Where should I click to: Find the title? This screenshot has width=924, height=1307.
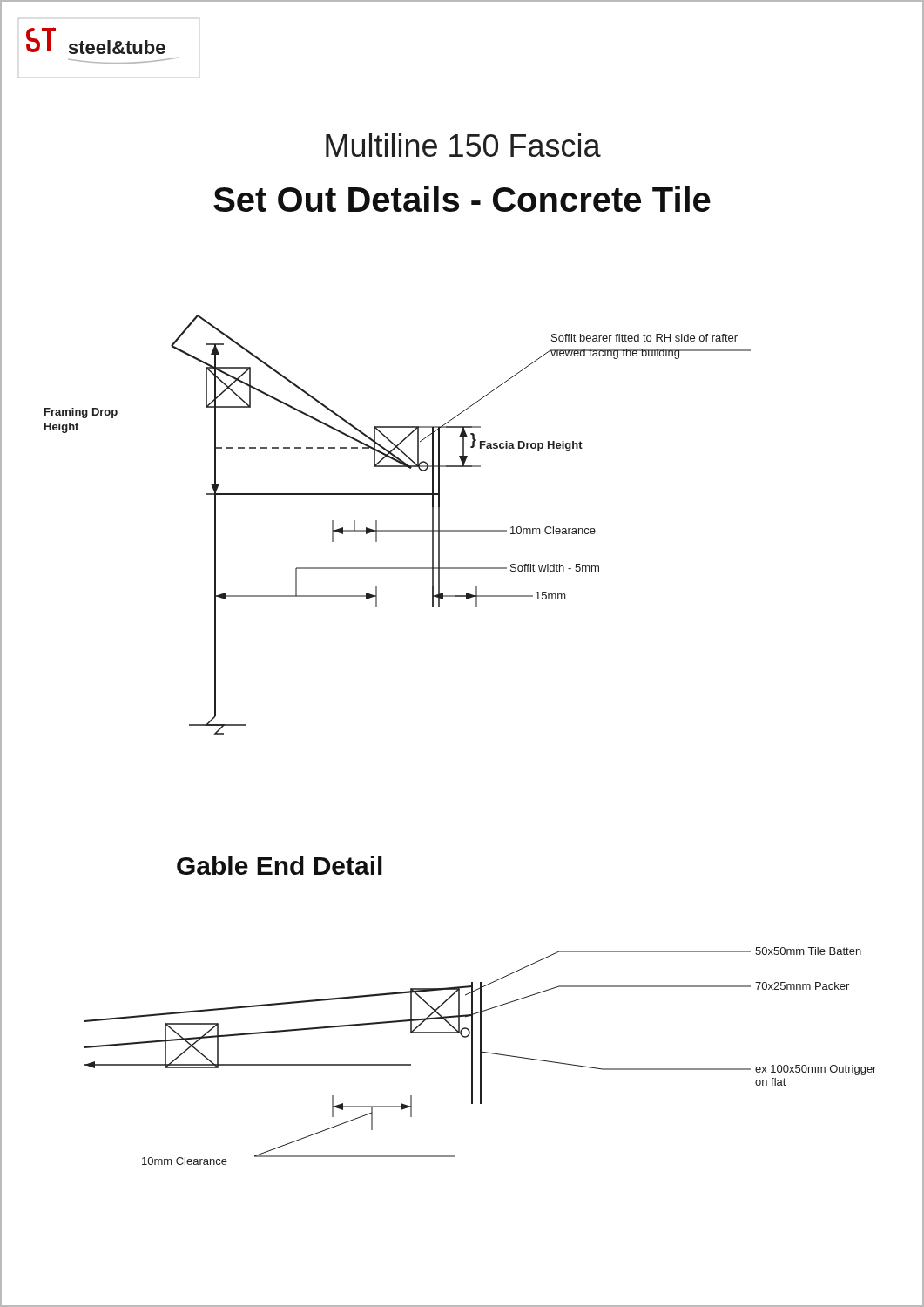point(462,146)
